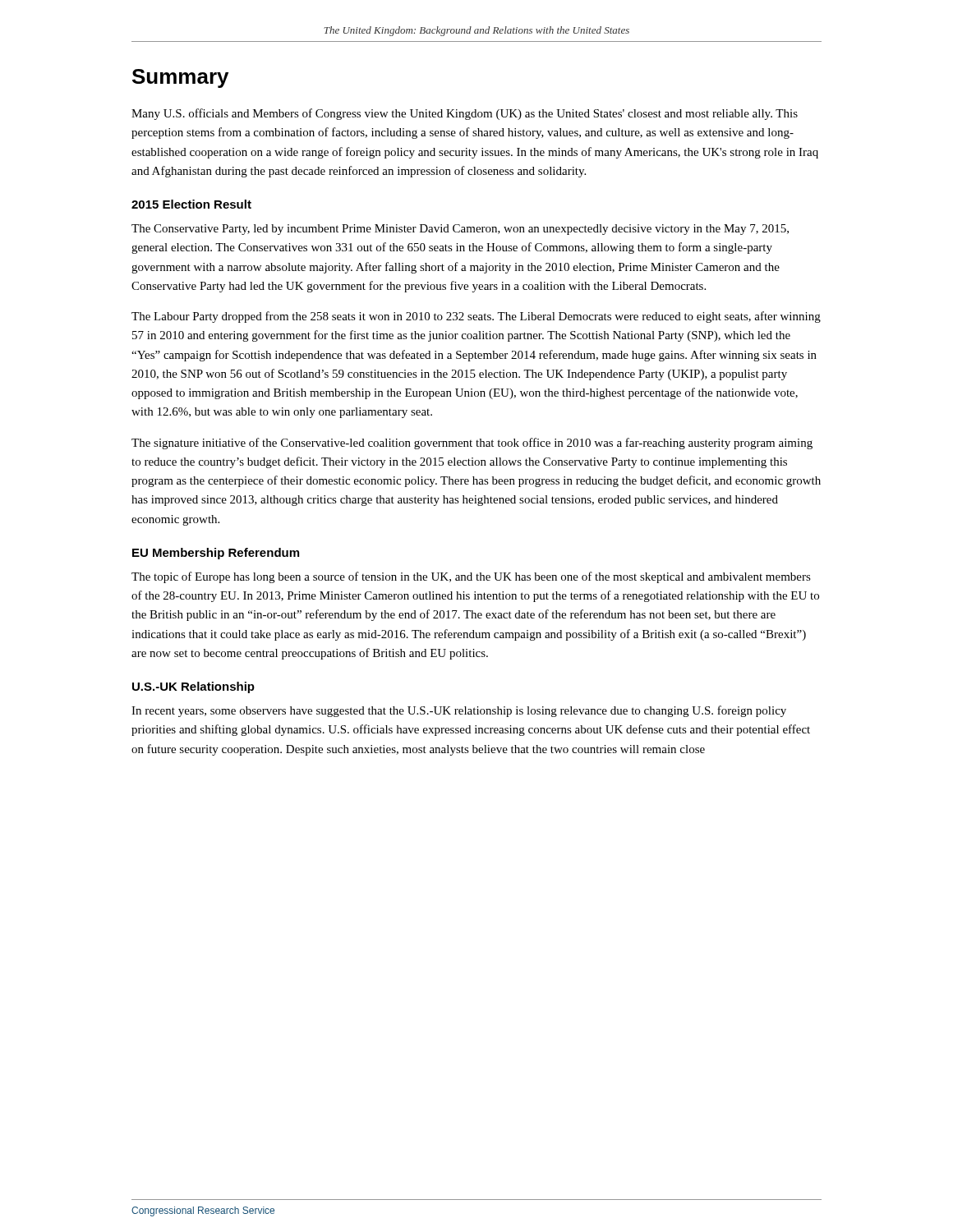Point to the region starting "The Labour Party dropped"
953x1232 pixels.
pos(476,364)
